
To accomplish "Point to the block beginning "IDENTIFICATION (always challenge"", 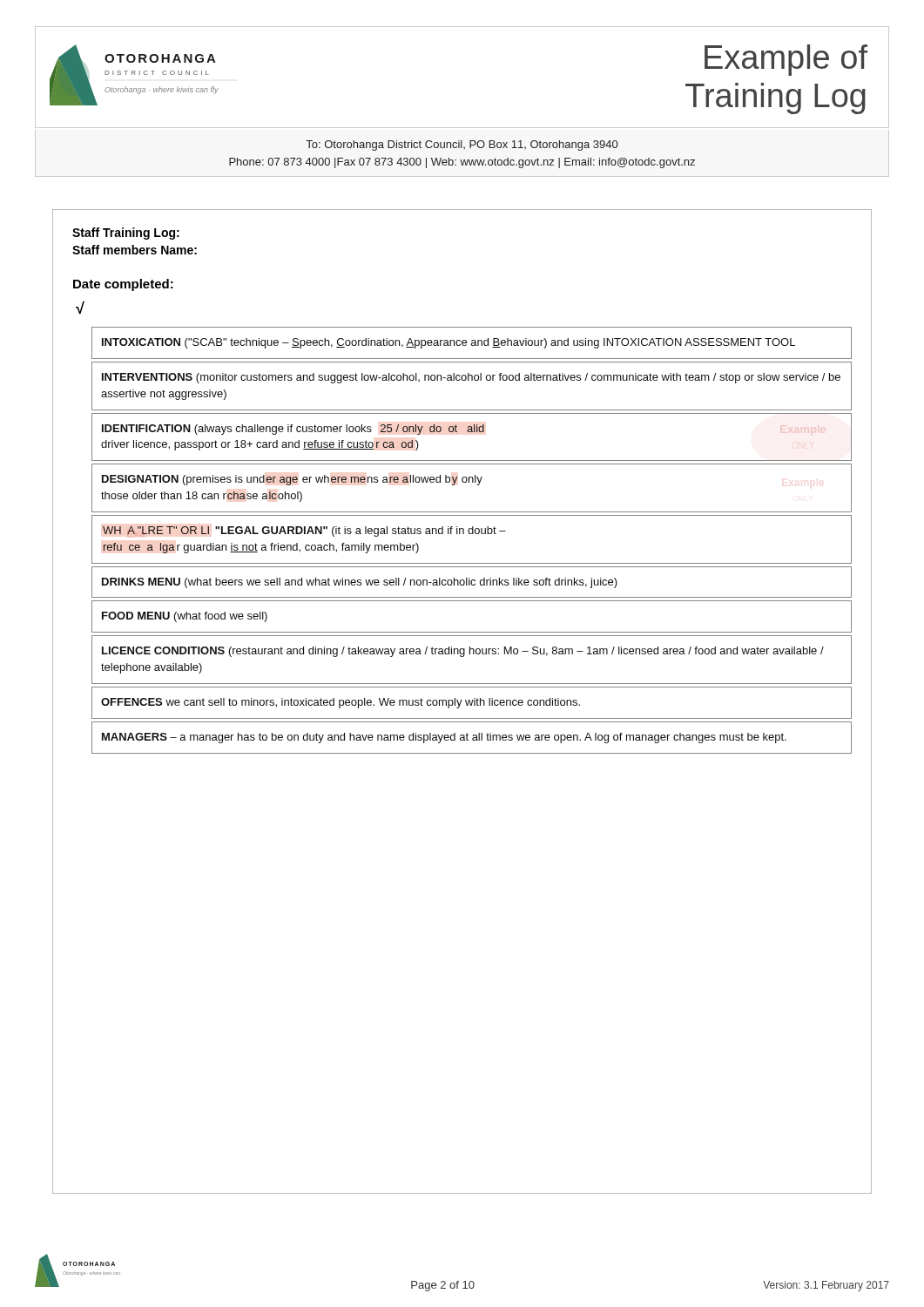I will [476, 437].
